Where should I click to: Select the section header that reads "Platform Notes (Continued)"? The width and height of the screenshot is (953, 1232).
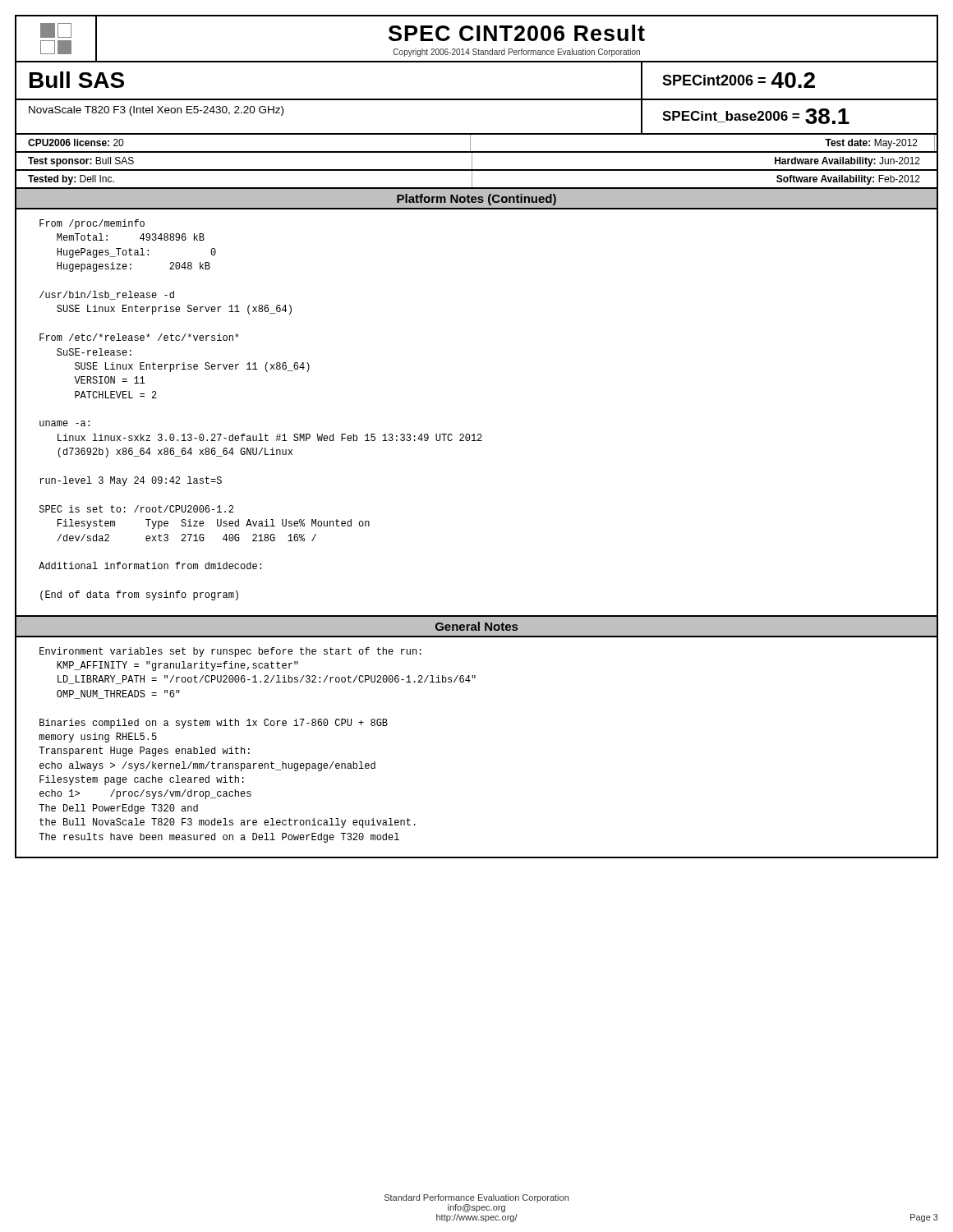(476, 198)
